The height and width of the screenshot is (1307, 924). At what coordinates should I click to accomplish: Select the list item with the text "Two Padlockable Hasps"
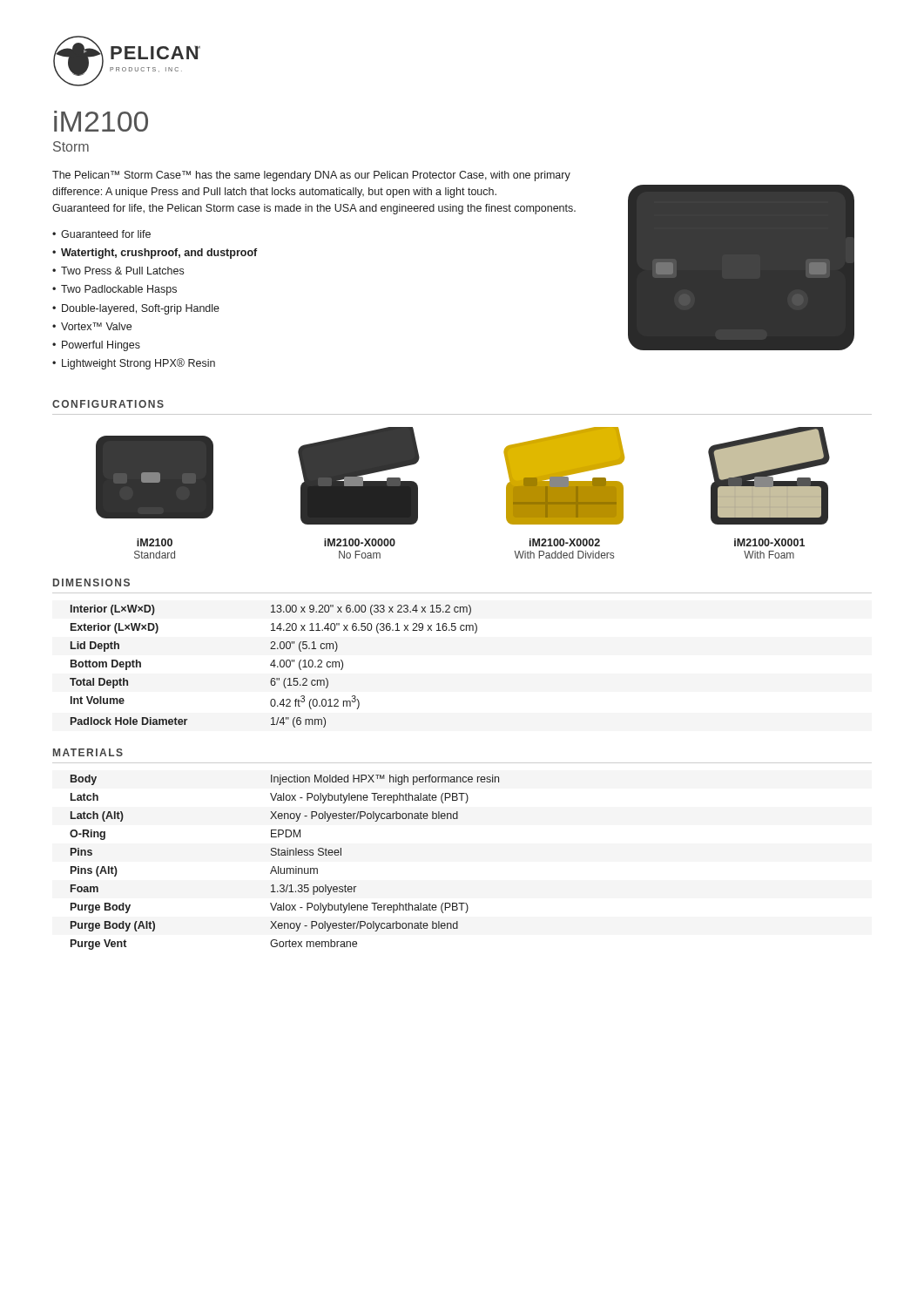pyautogui.click(x=115, y=290)
